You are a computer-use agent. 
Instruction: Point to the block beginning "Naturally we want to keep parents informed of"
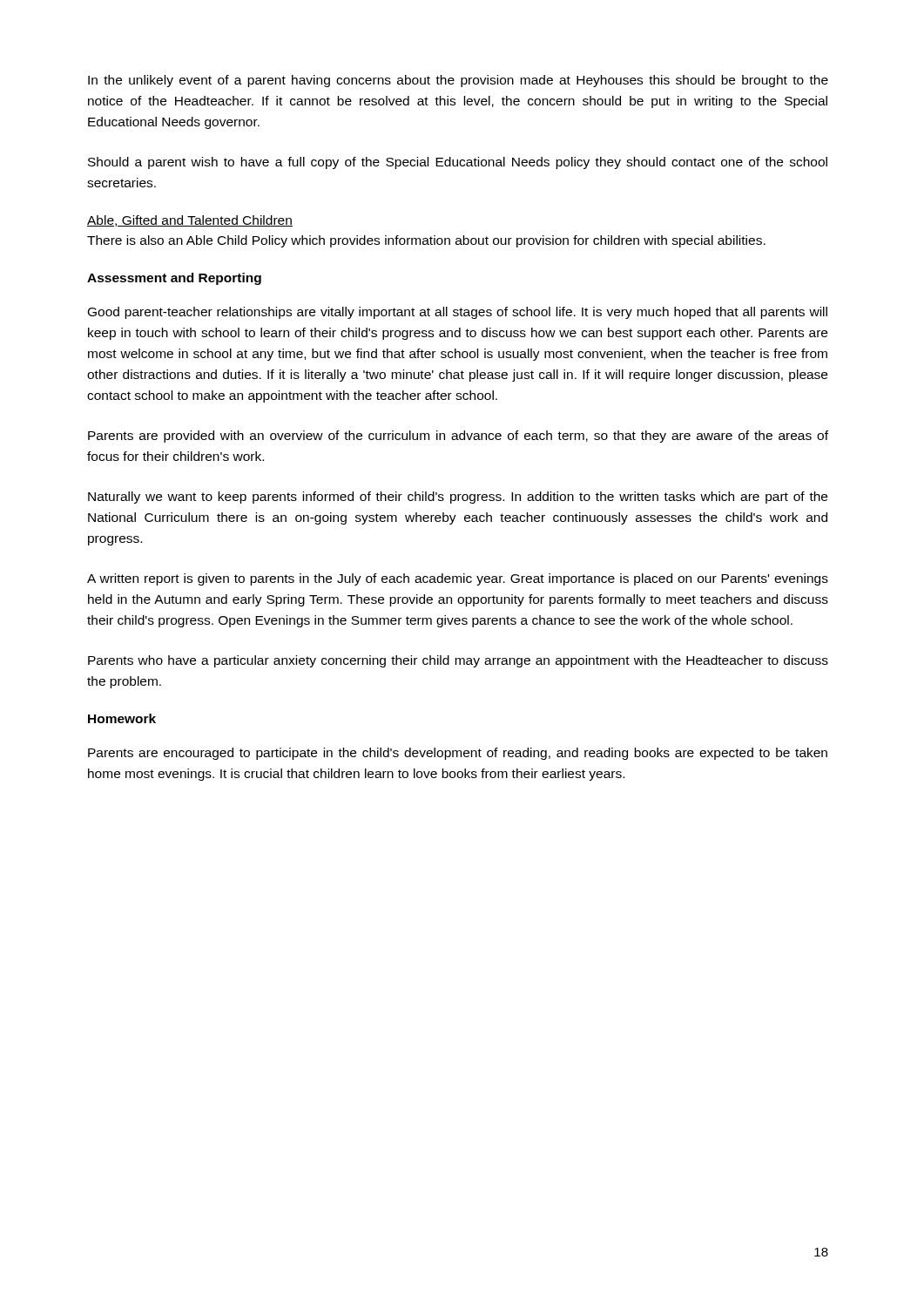click(458, 517)
